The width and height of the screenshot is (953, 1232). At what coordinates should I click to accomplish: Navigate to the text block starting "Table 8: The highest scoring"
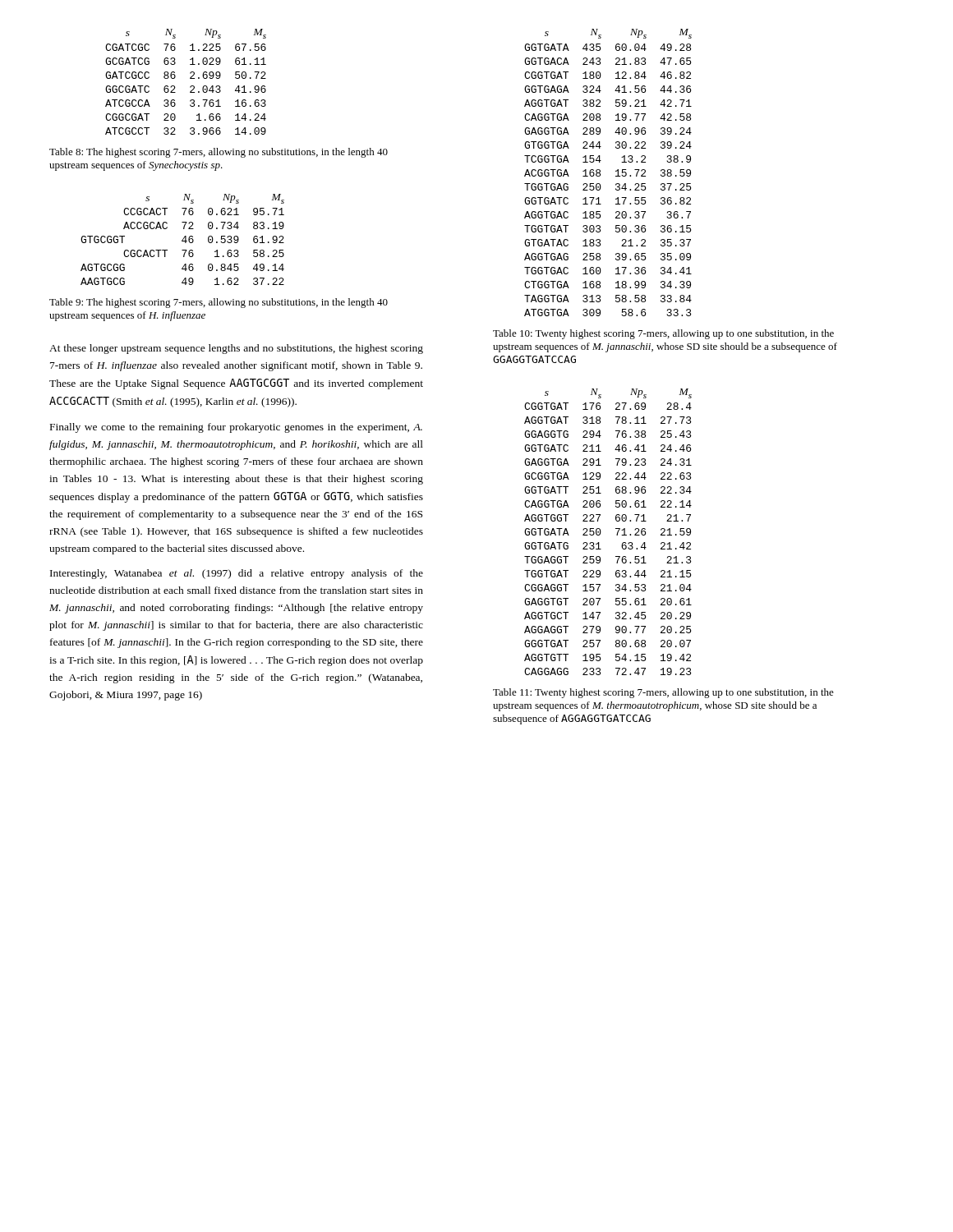click(x=218, y=158)
